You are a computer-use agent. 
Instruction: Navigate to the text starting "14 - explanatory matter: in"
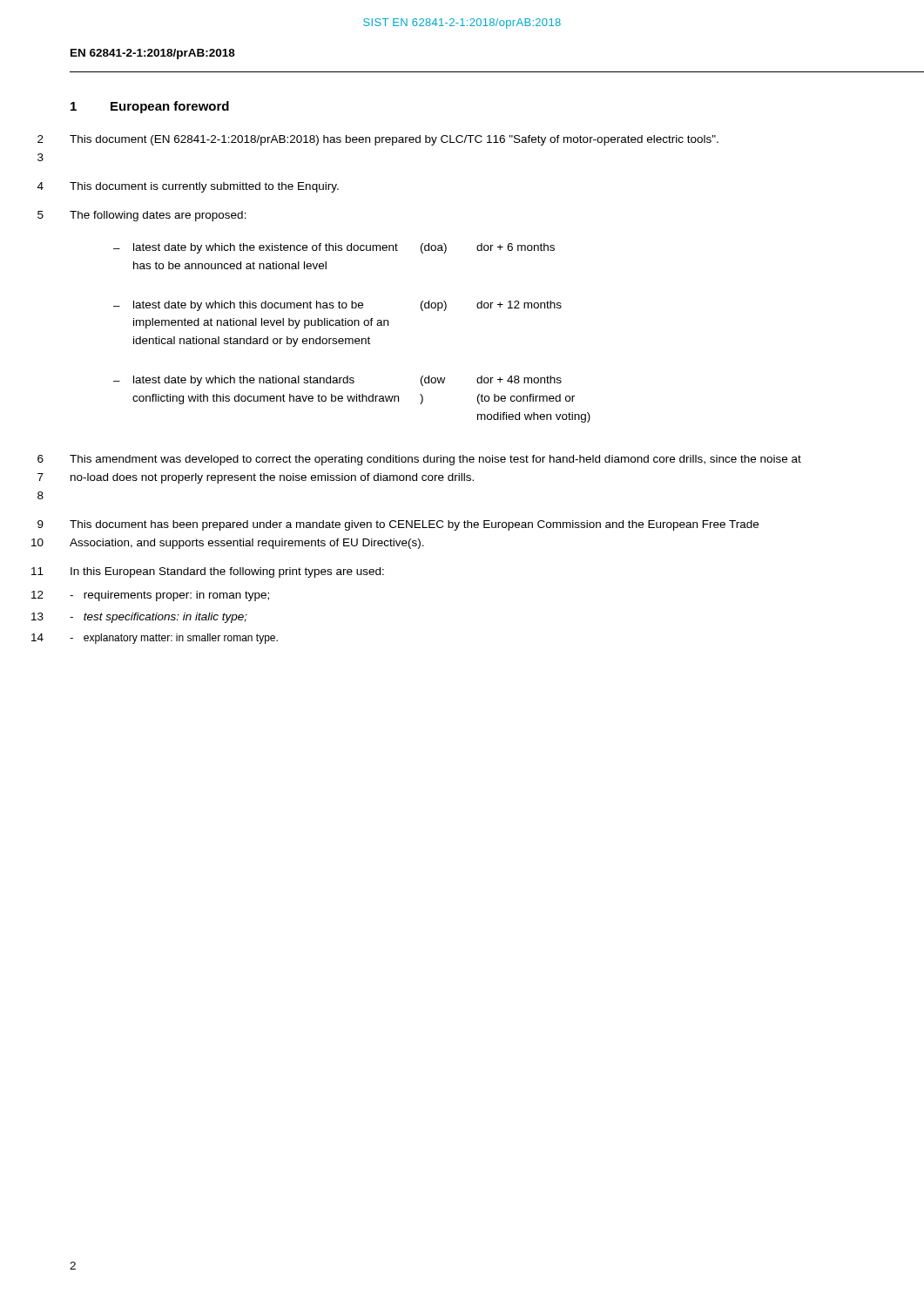click(x=155, y=639)
